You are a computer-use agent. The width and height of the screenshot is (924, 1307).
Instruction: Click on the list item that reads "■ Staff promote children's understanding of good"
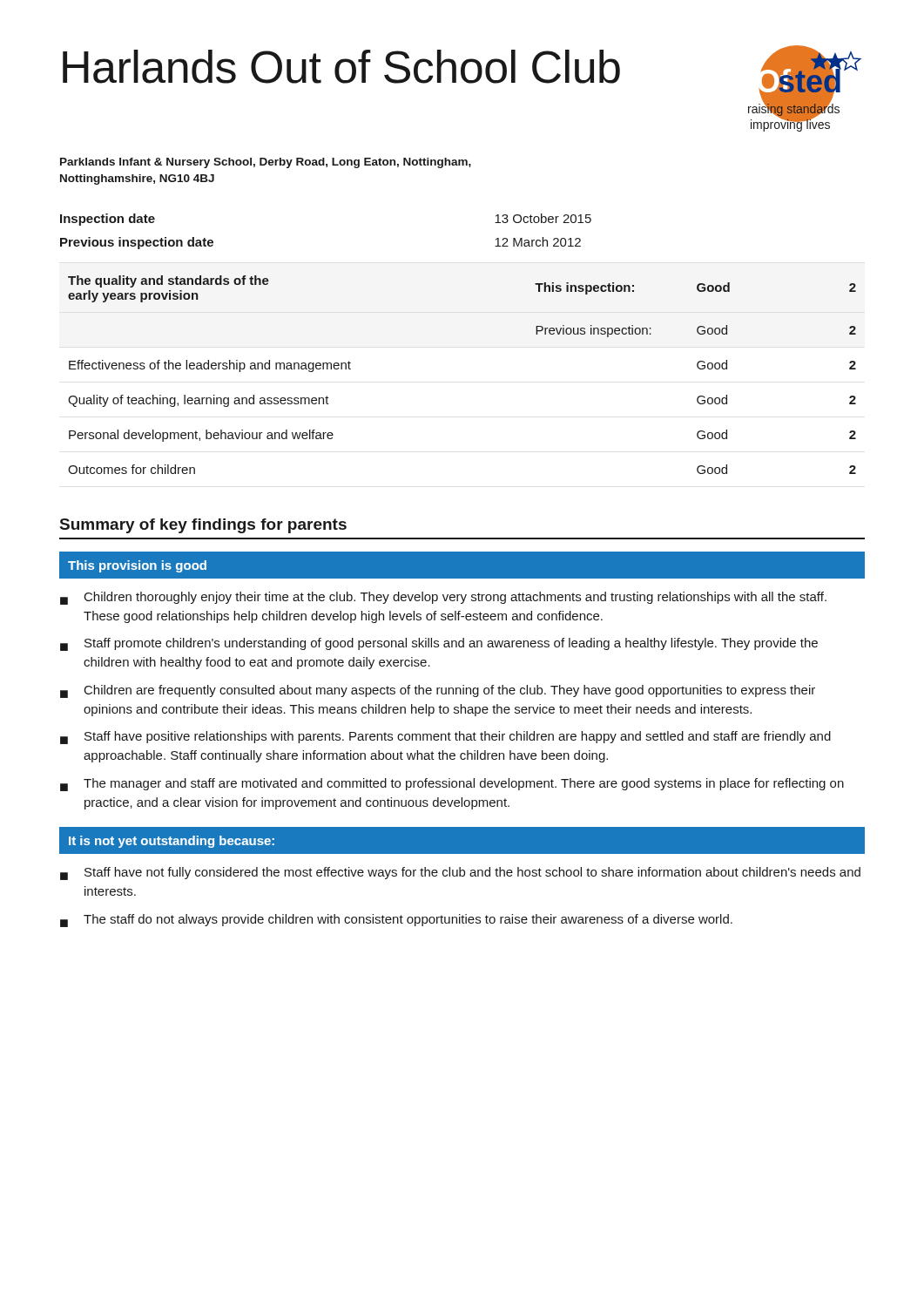(x=462, y=653)
